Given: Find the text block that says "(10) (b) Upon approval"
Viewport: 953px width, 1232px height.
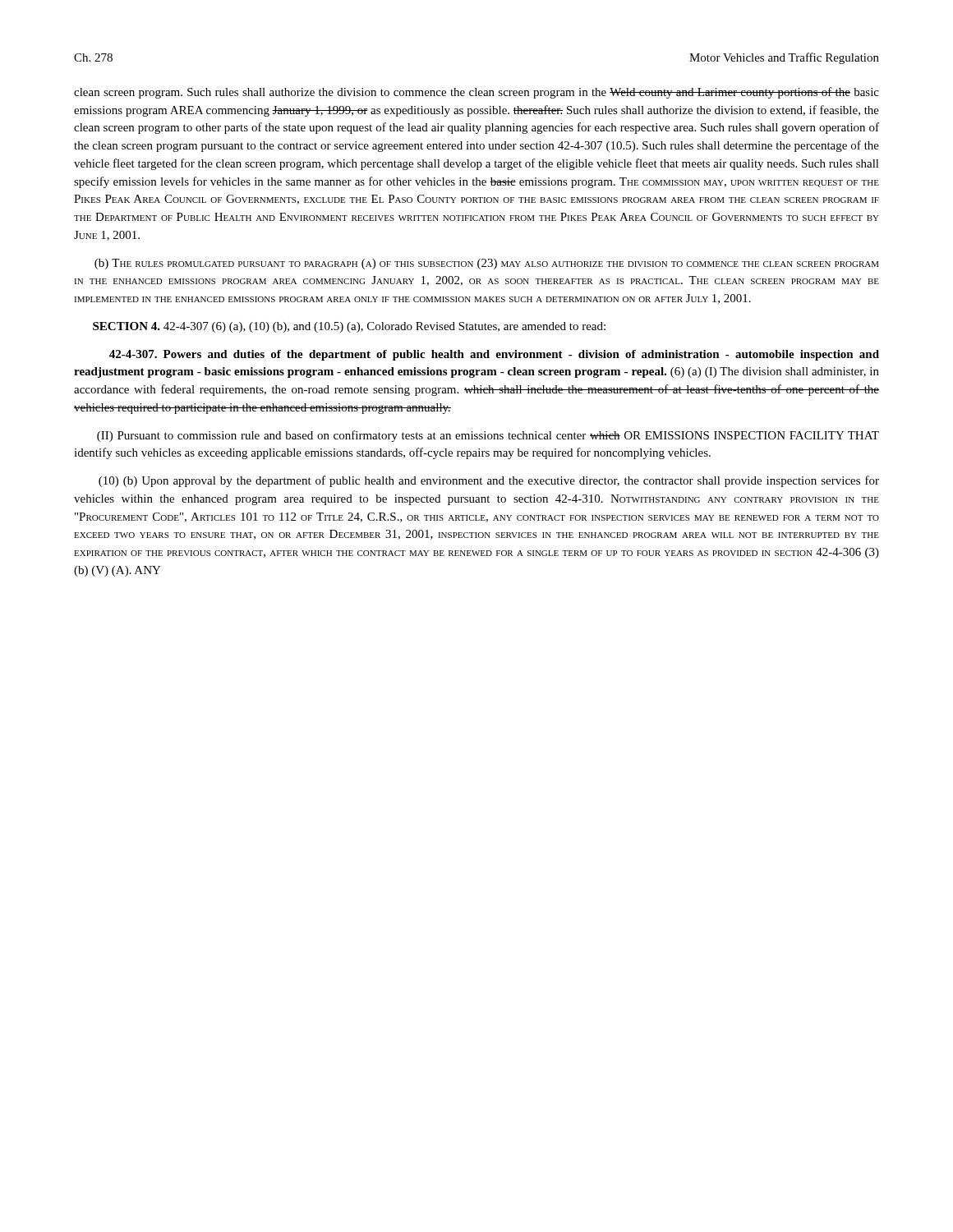Looking at the screenshot, I should [x=476, y=525].
